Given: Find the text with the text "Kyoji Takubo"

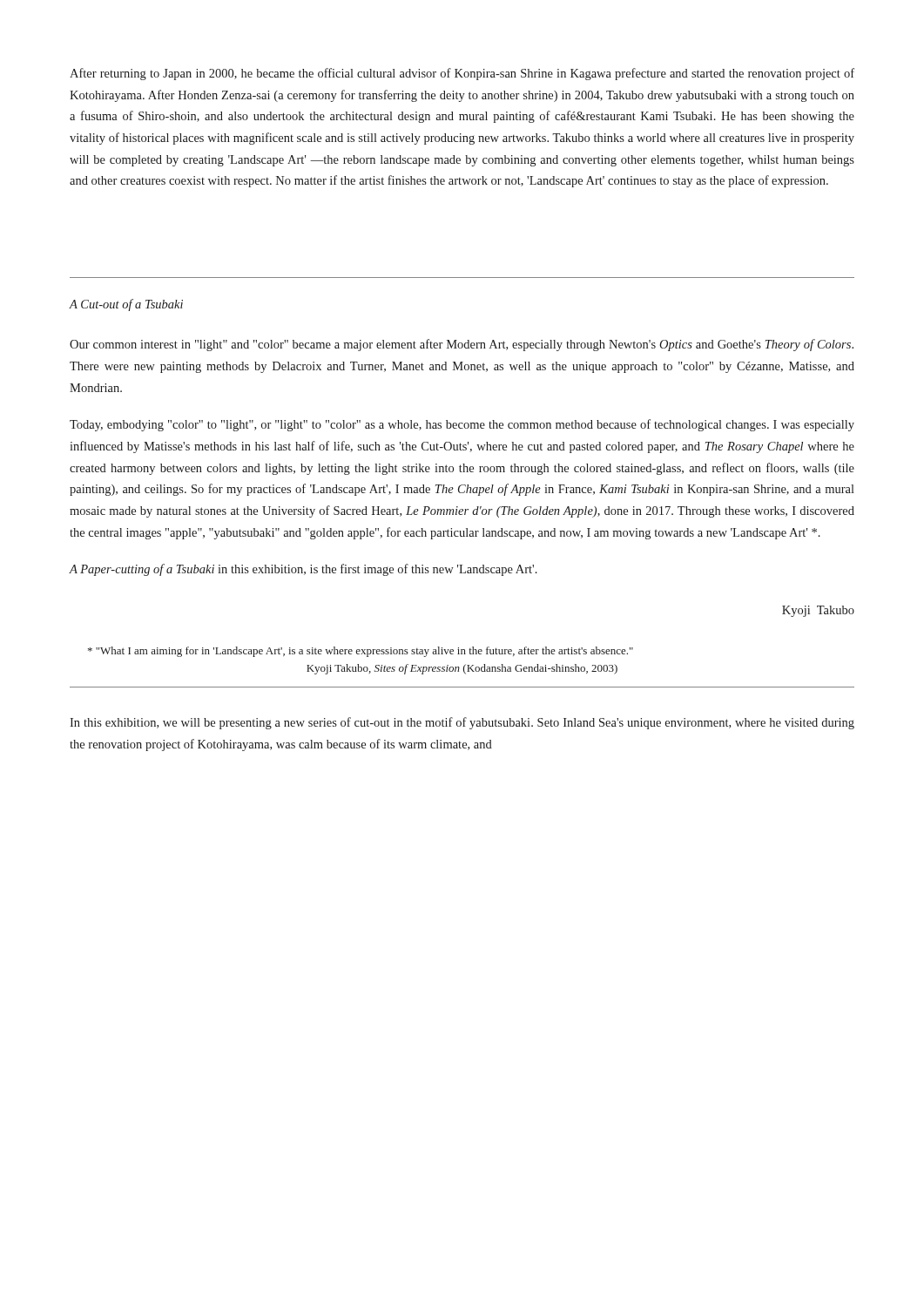Looking at the screenshot, I should [818, 610].
